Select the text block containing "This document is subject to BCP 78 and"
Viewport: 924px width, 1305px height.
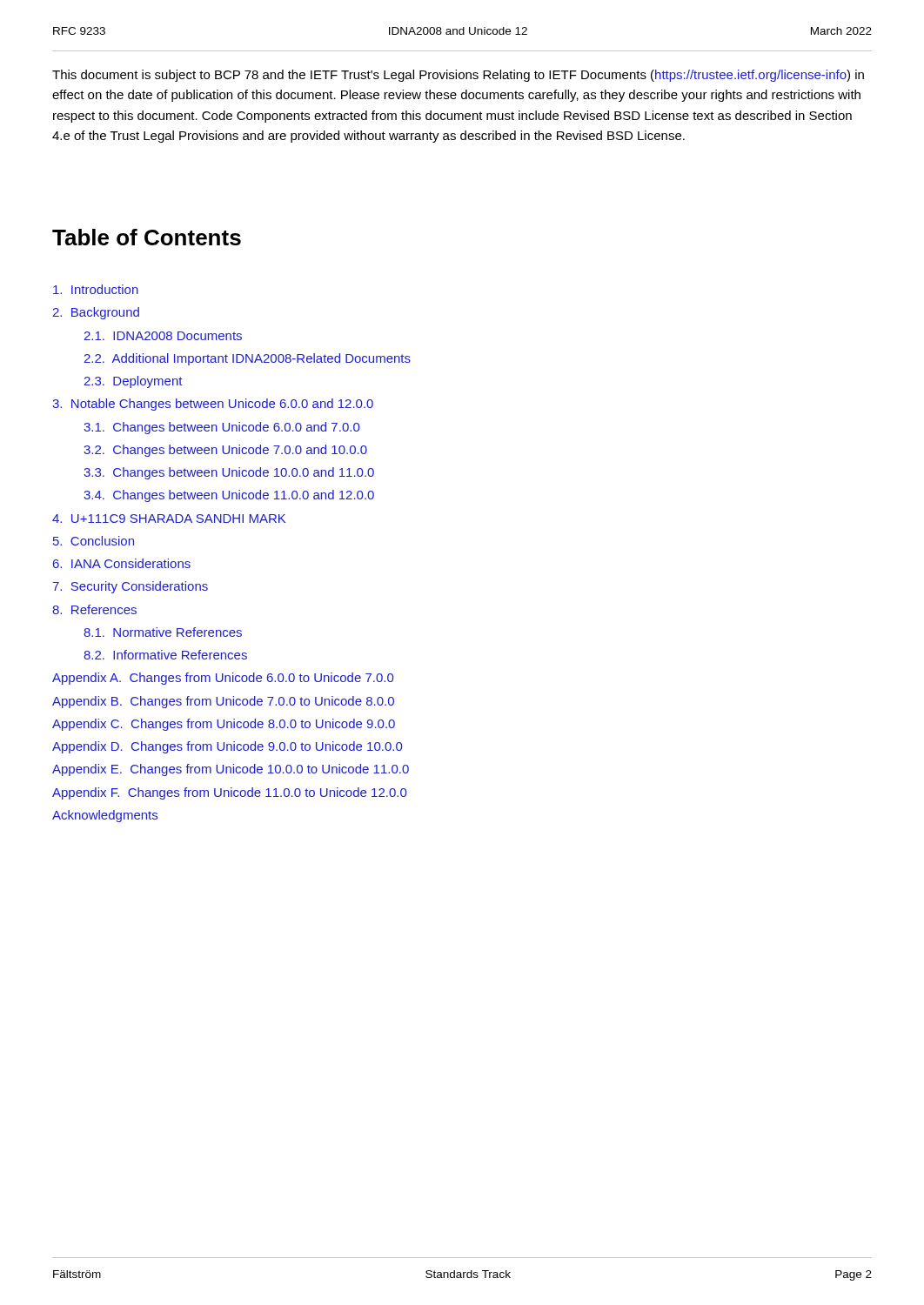458,105
